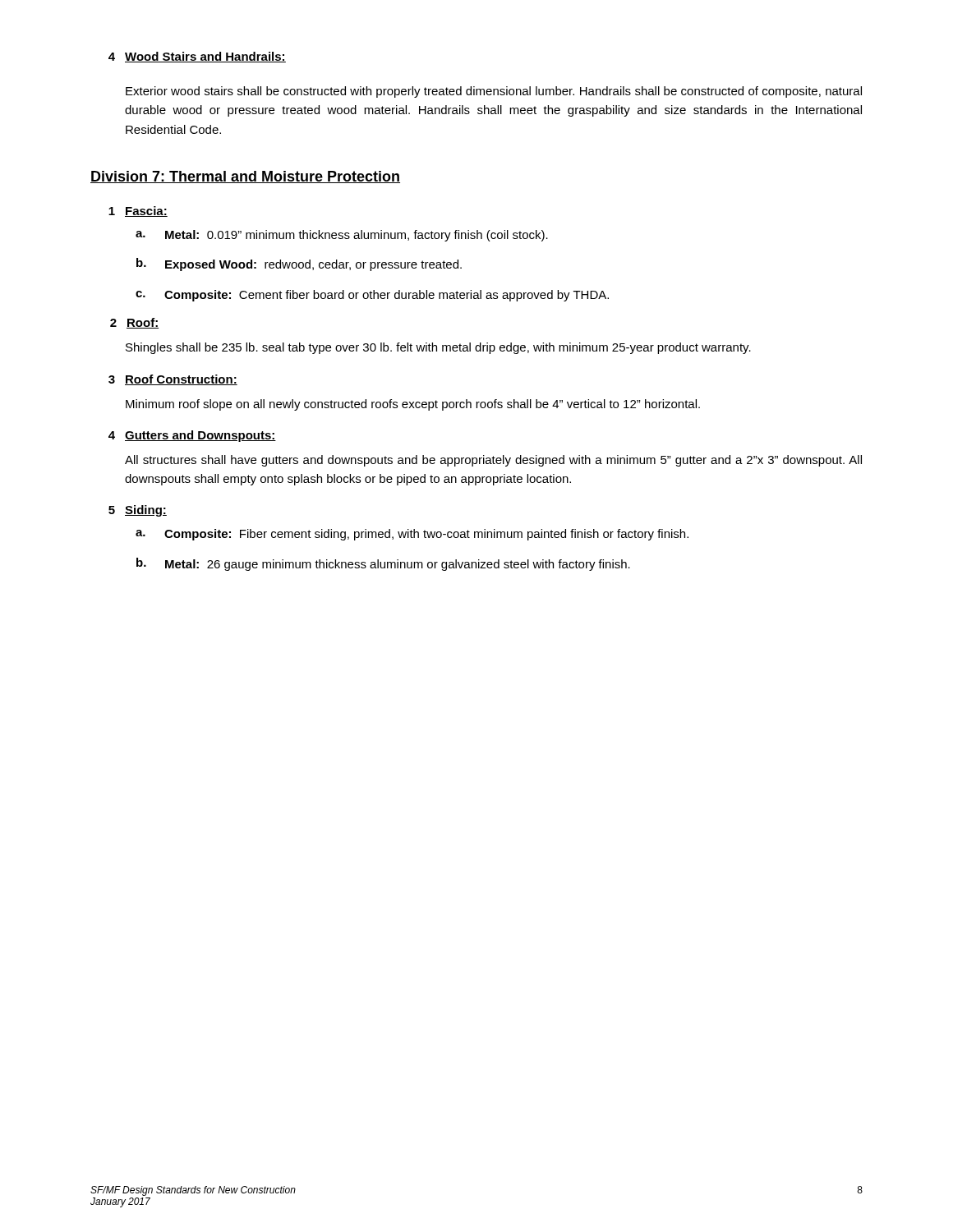Select the section header with the text "Division 7: Thermal"
This screenshot has height=1232, width=953.
245,176
